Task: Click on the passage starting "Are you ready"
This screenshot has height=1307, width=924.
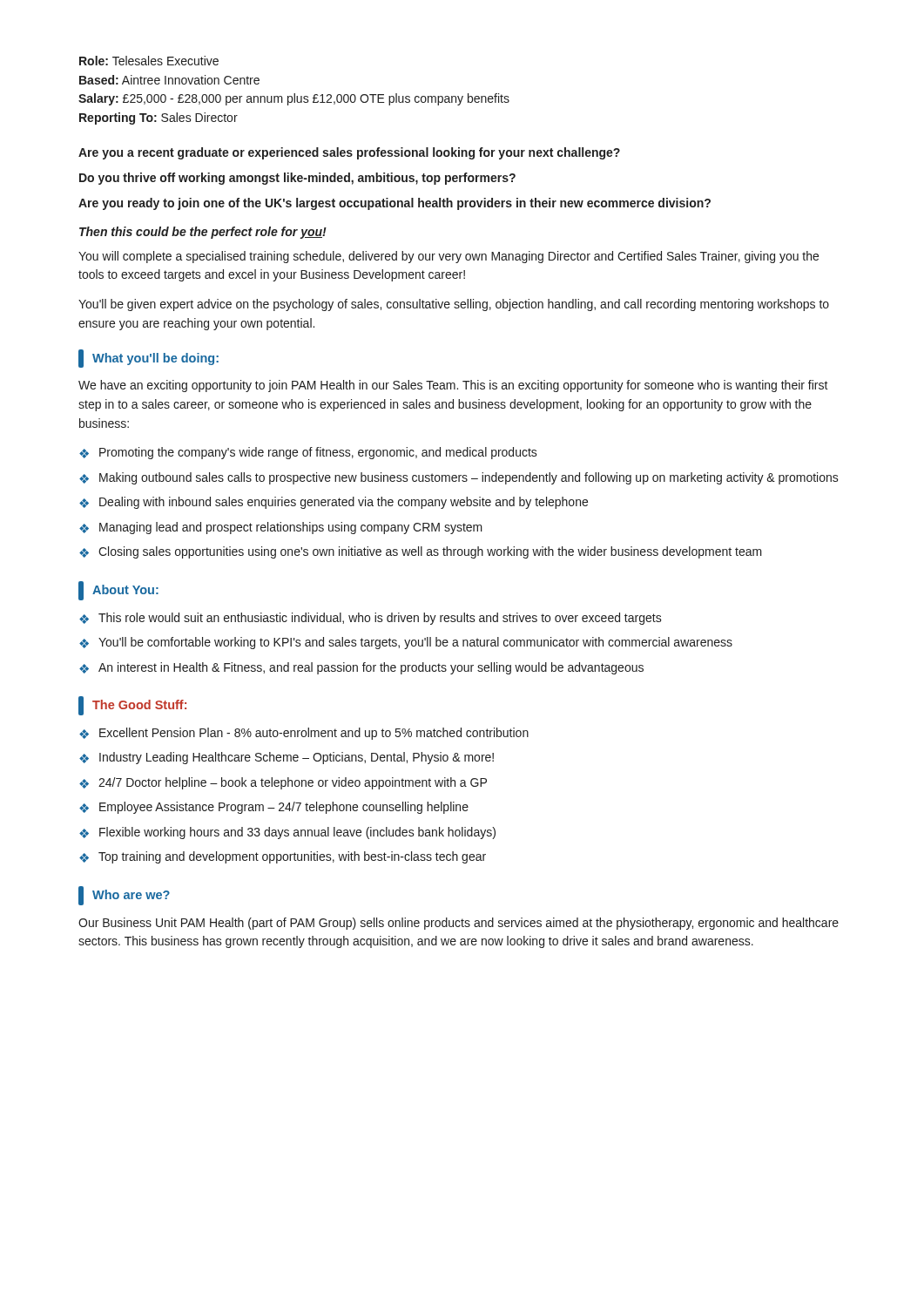Action: point(395,203)
